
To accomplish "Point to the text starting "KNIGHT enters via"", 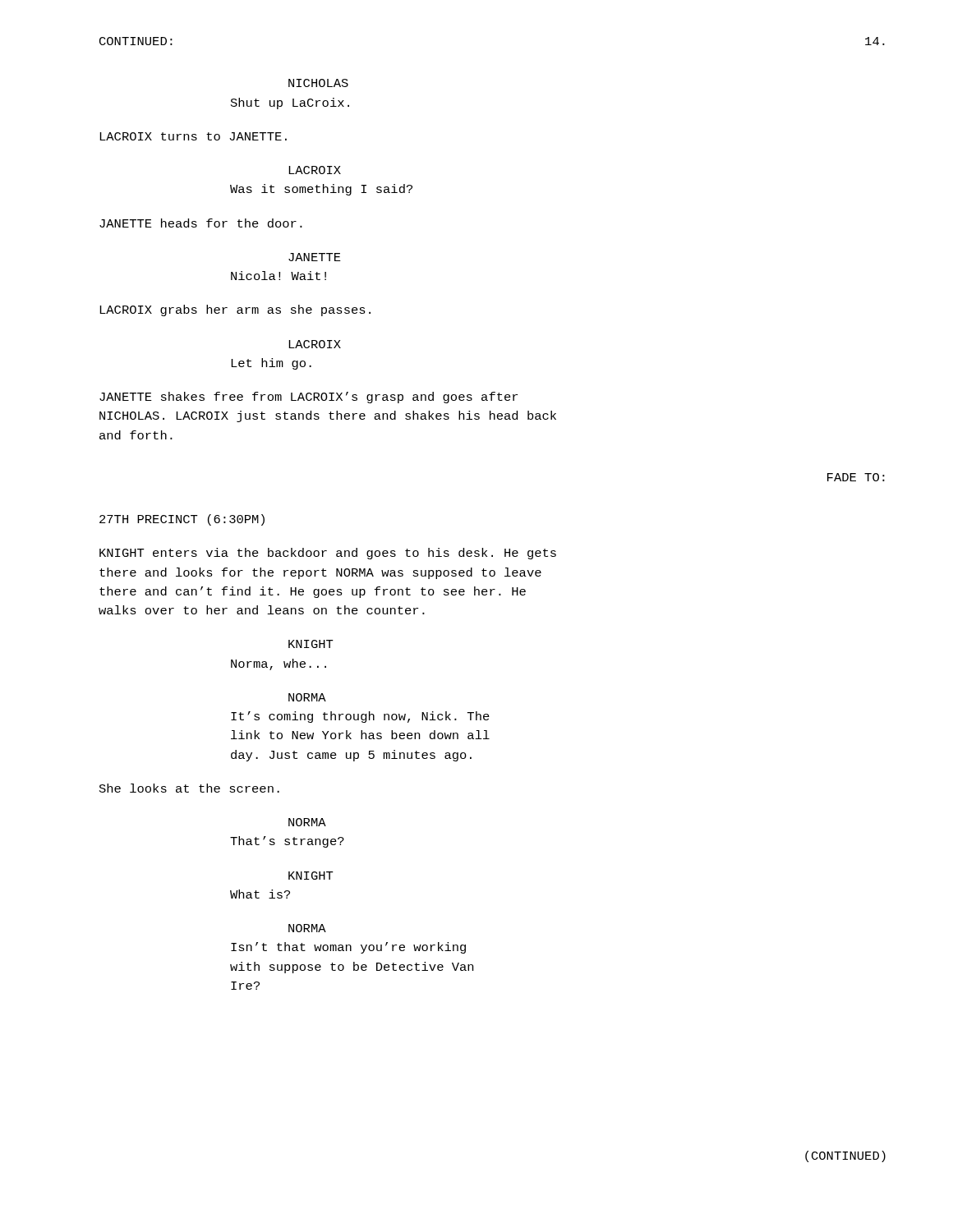I will (328, 582).
